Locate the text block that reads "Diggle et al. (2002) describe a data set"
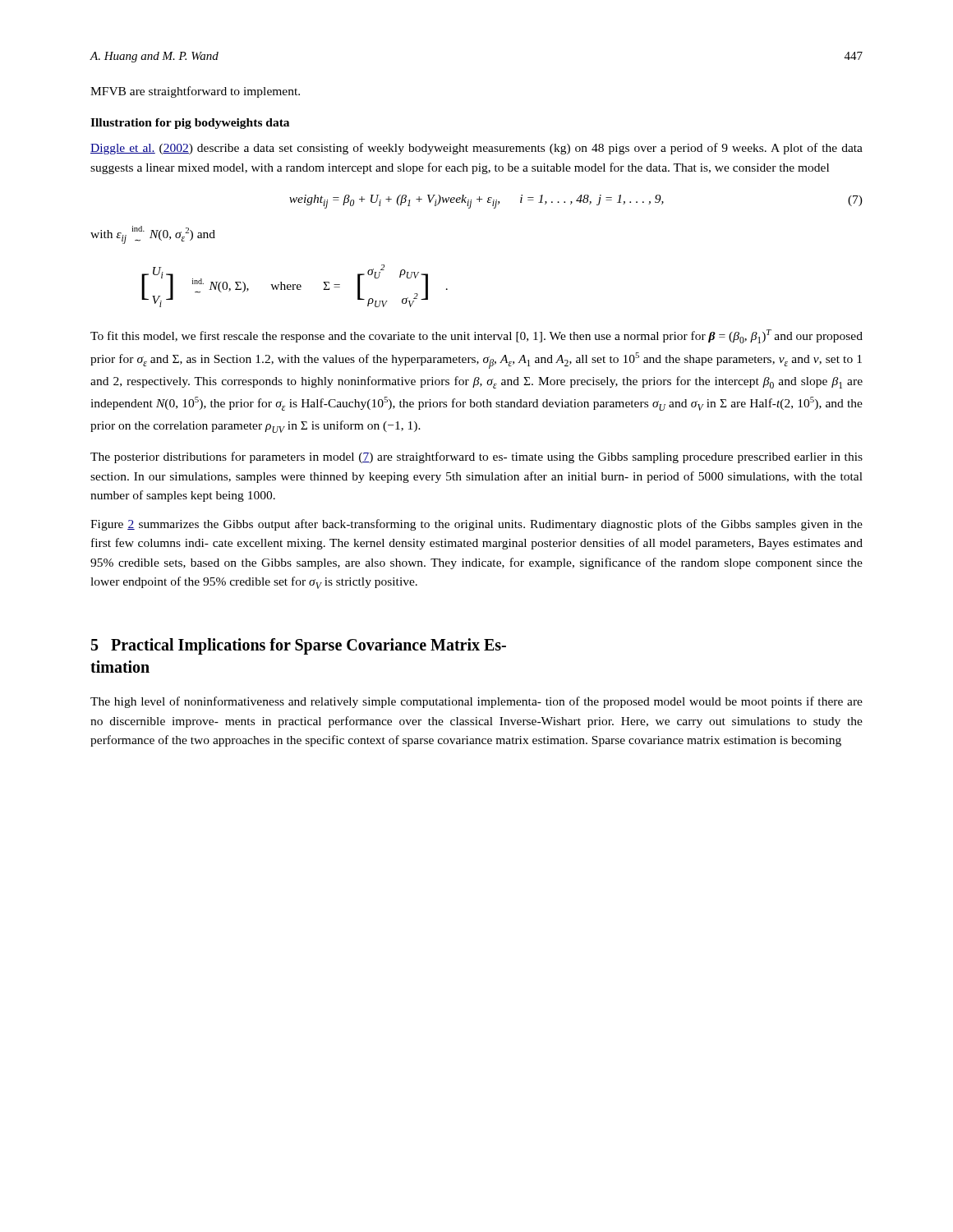The width and height of the screenshot is (953, 1232). [476, 157]
